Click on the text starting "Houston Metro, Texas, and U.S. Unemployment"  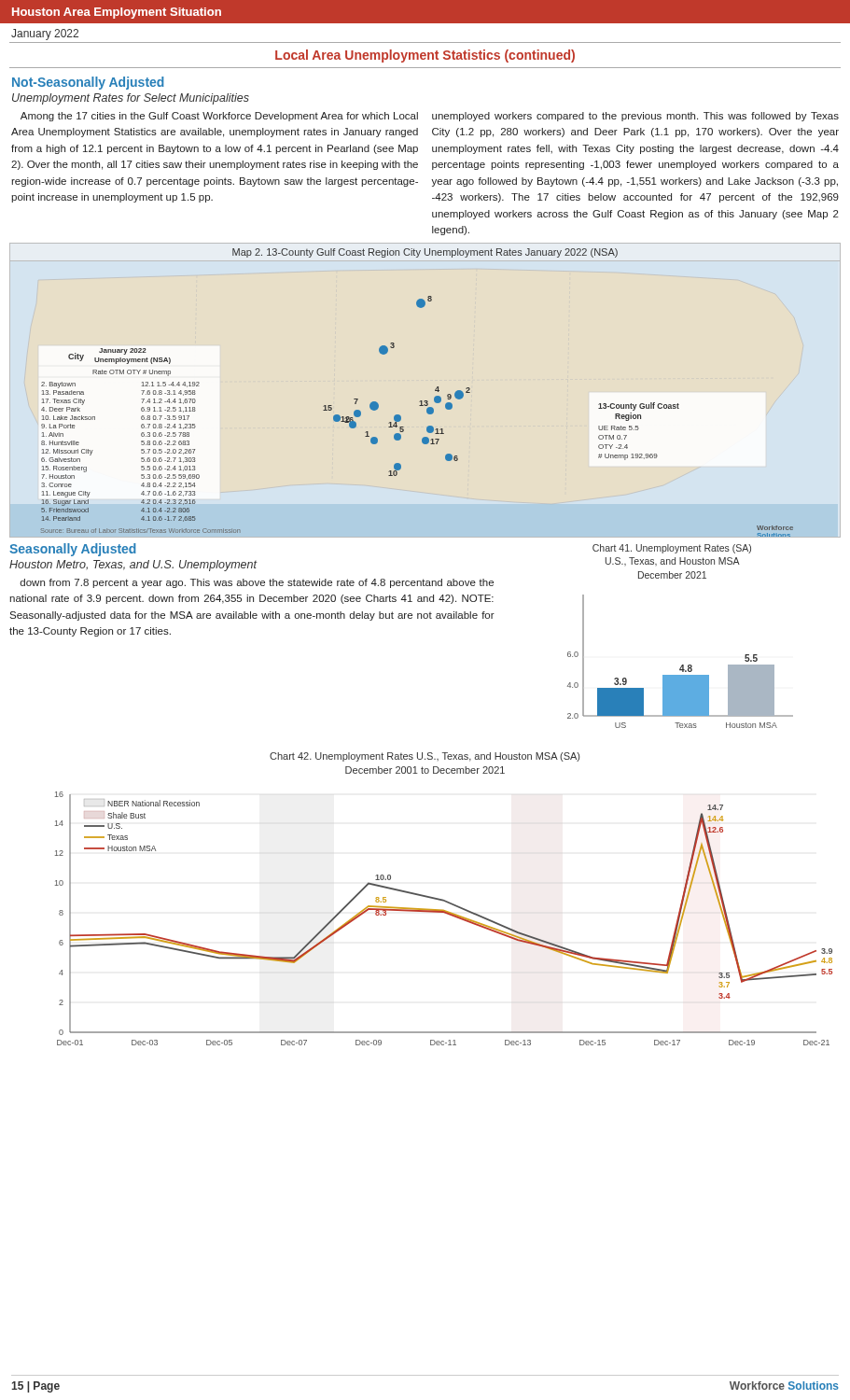[133, 564]
